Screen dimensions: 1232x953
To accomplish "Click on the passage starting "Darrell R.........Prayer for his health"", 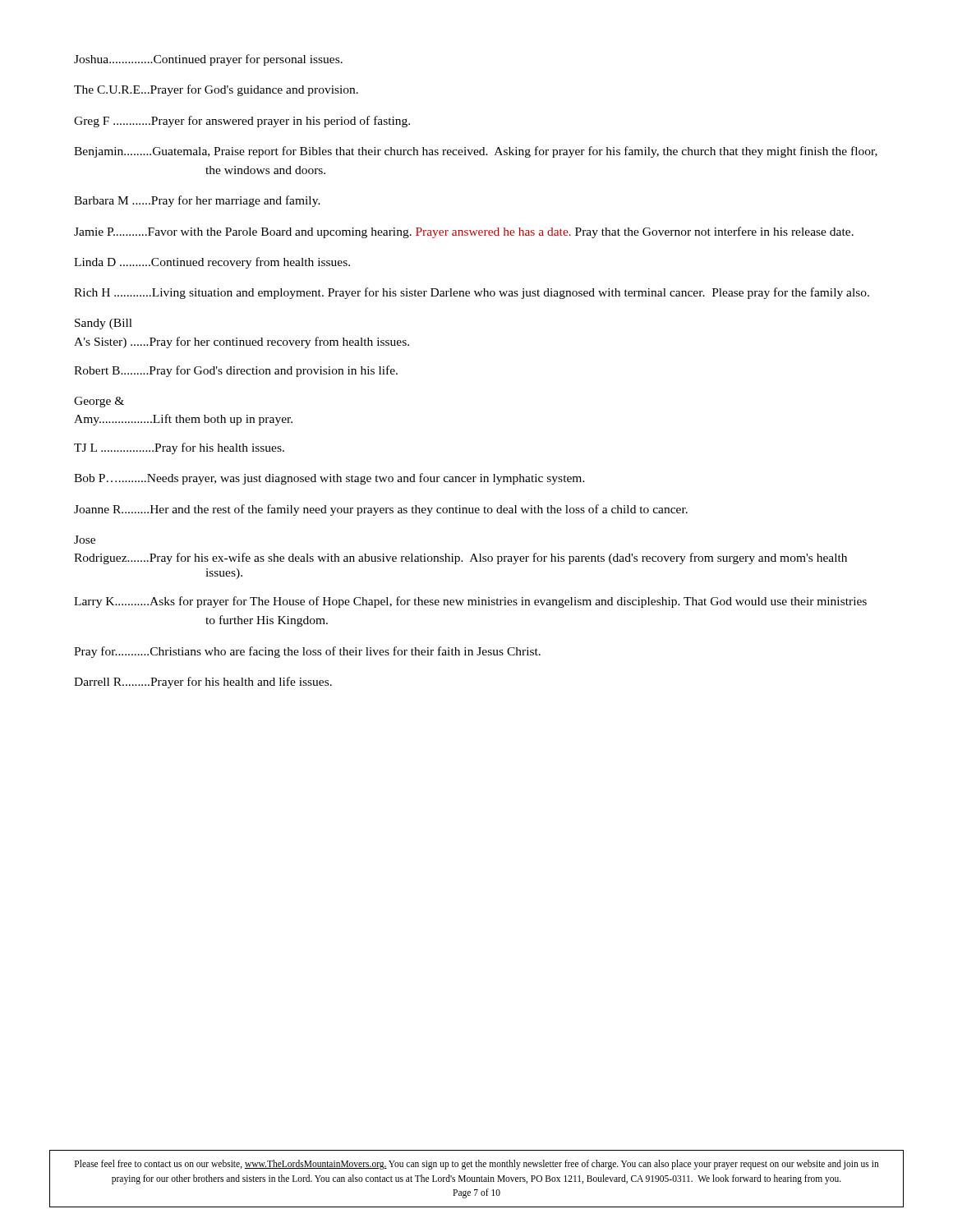I will click(x=203, y=681).
